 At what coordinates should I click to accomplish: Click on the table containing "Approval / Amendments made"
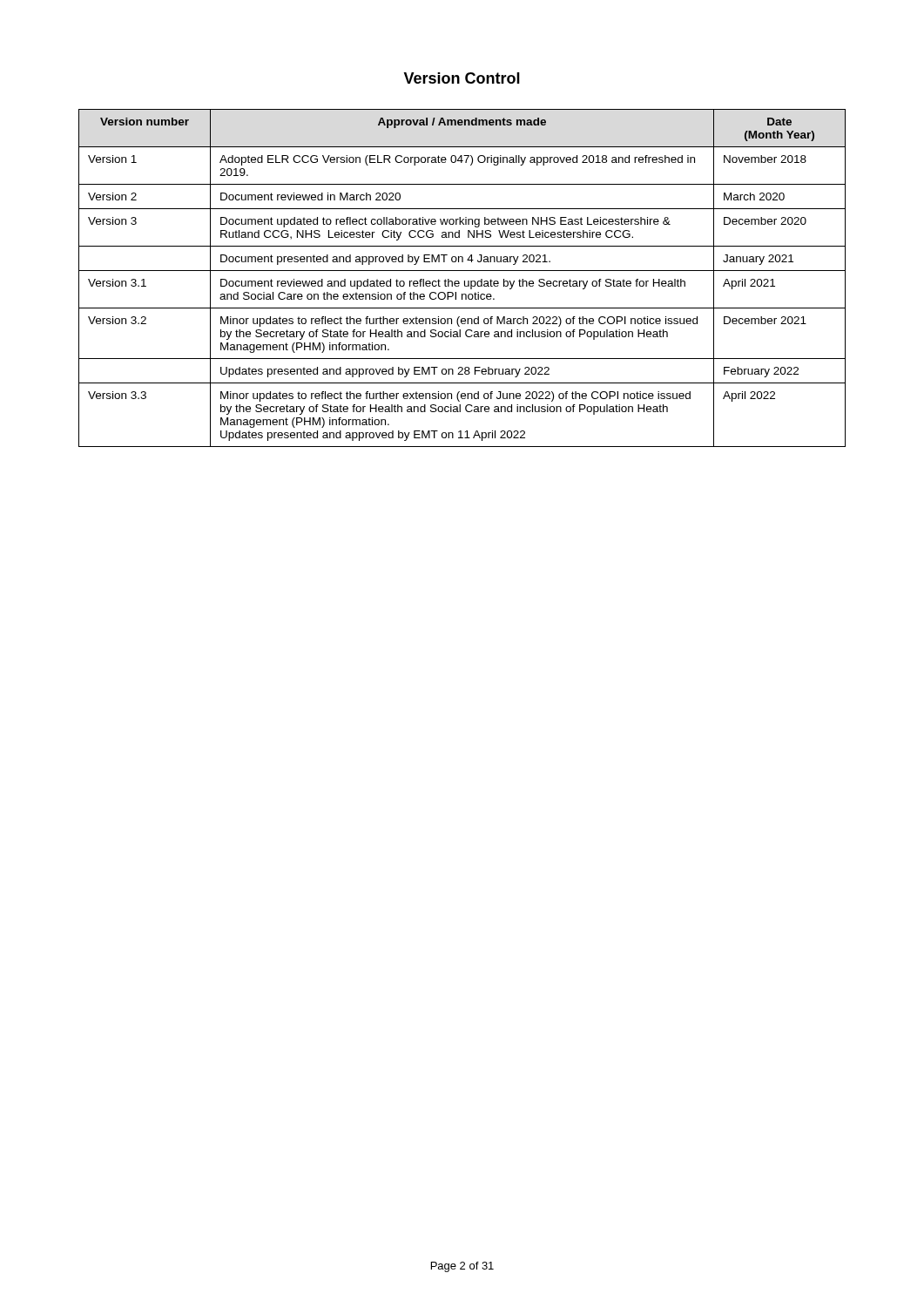click(462, 278)
